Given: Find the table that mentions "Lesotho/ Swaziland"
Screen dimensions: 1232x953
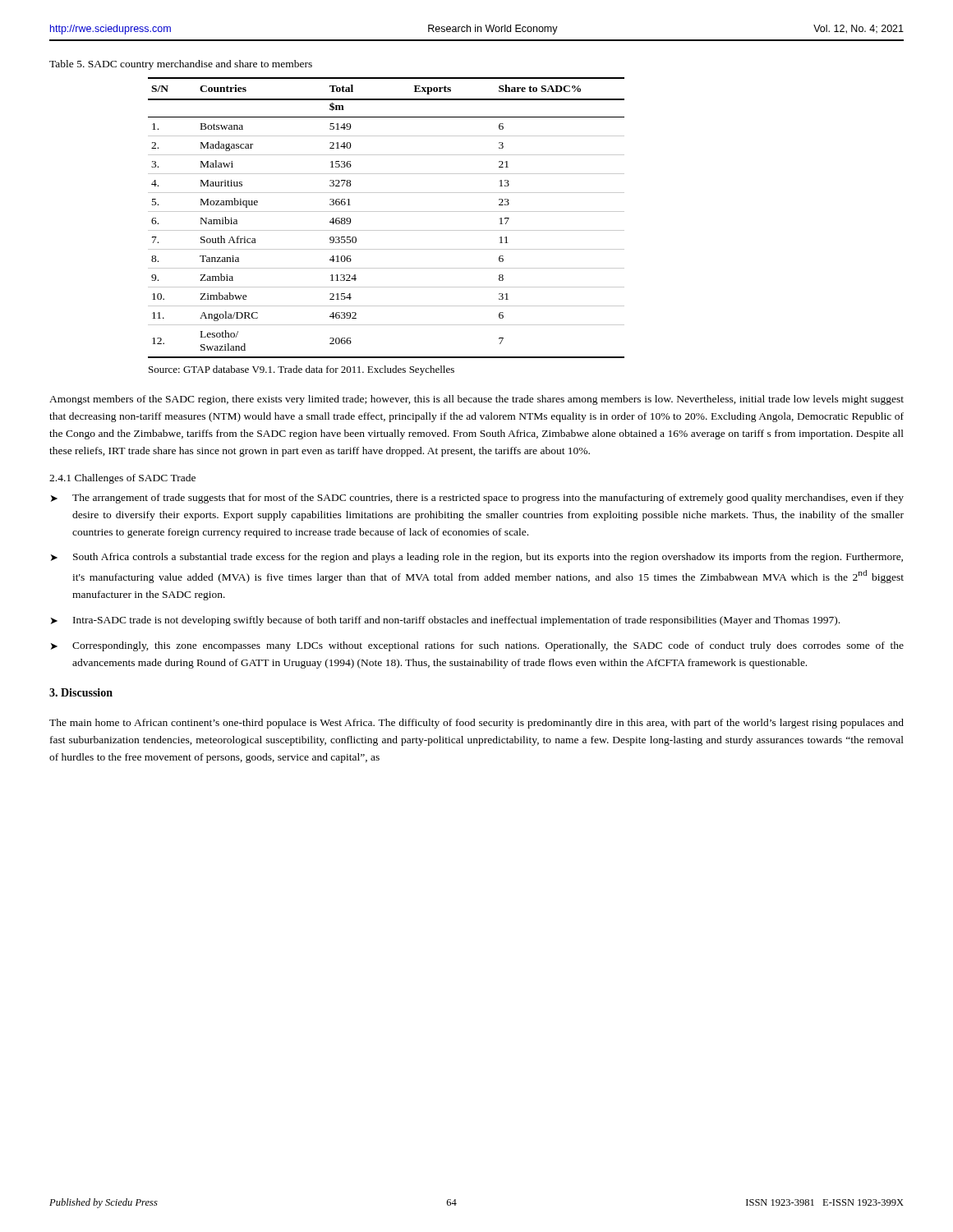Looking at the screenshot, I should coord(526,218).
